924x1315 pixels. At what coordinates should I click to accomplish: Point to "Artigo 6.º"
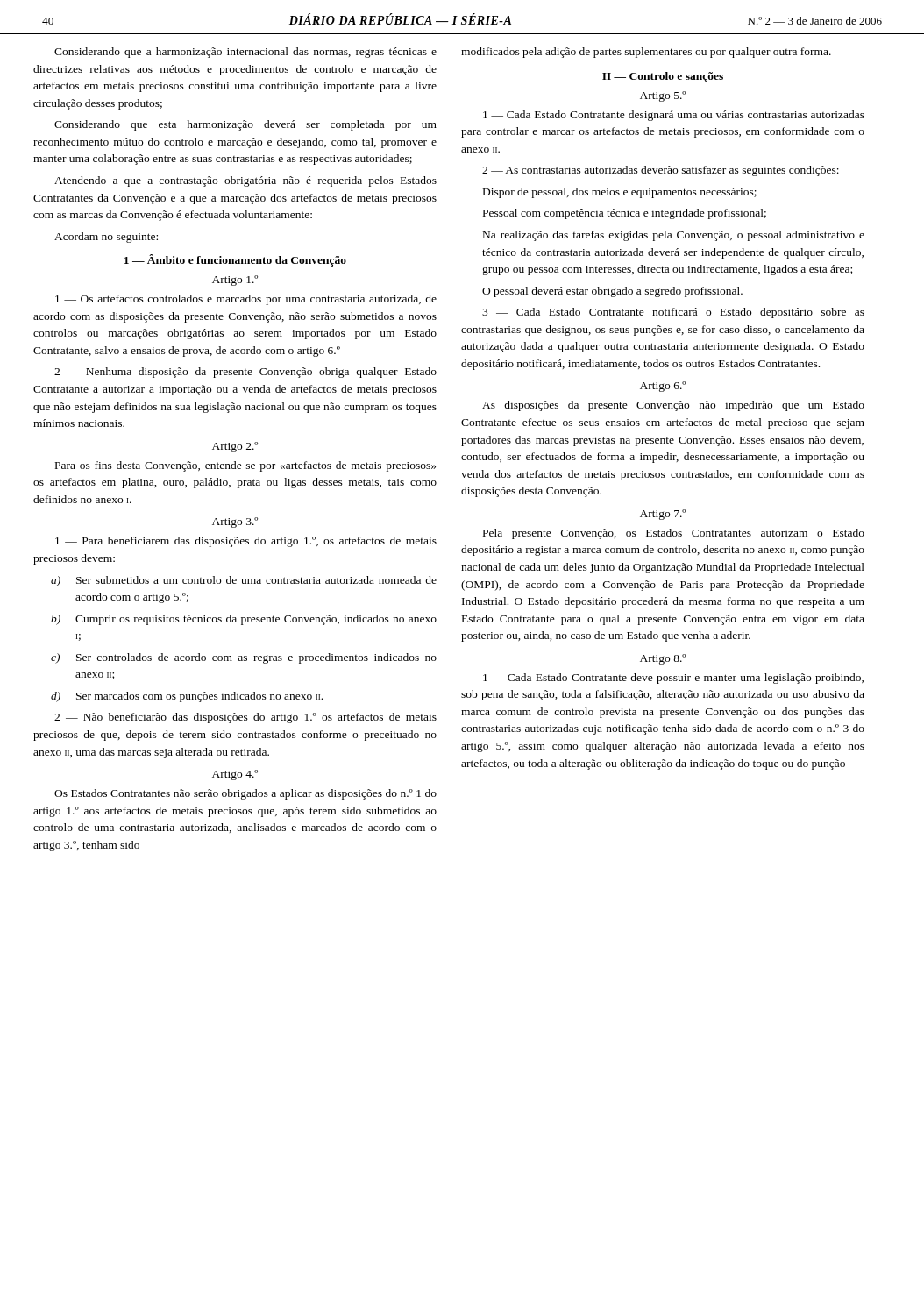663,386
